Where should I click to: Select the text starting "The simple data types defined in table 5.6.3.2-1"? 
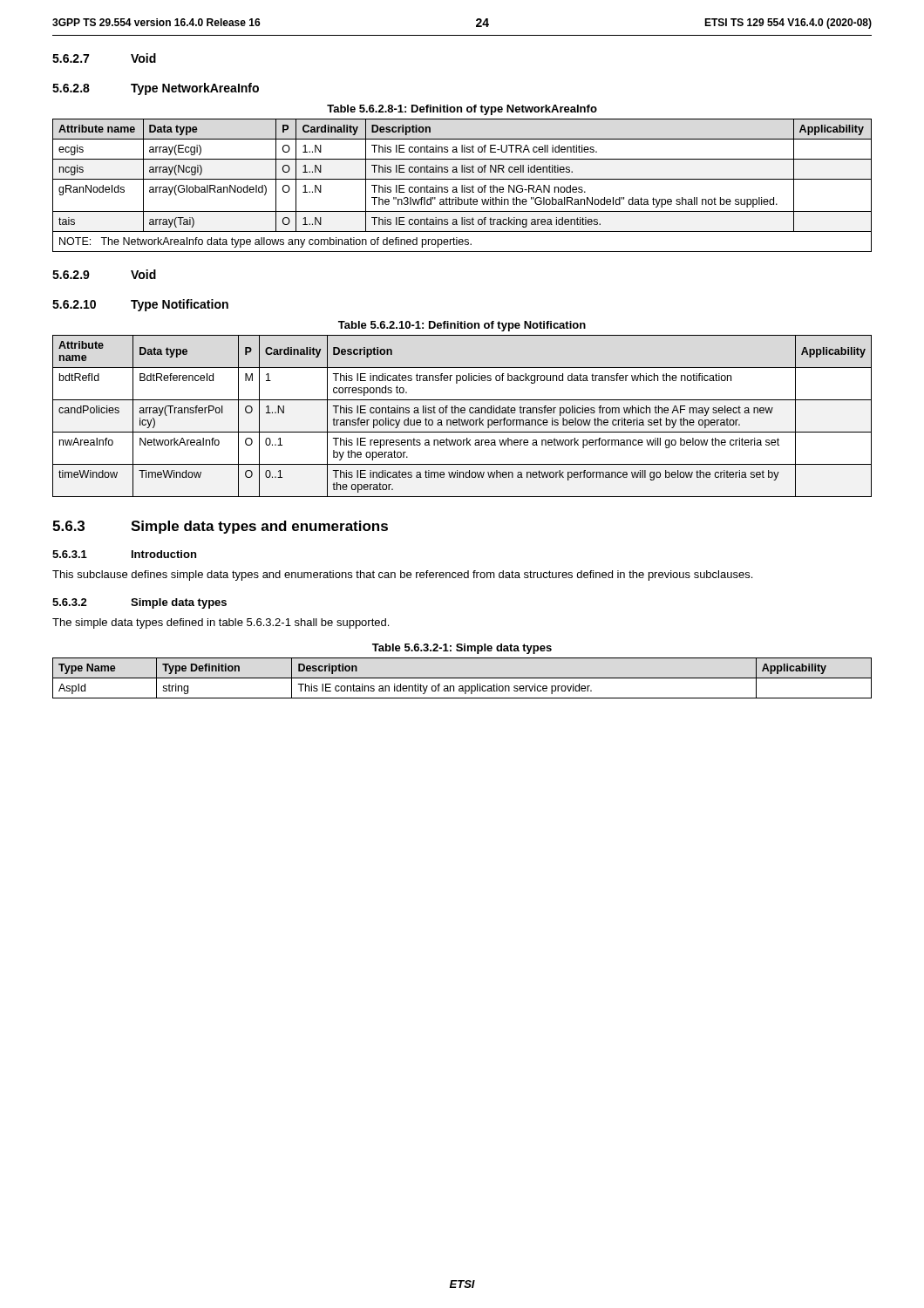pos(221,622)
